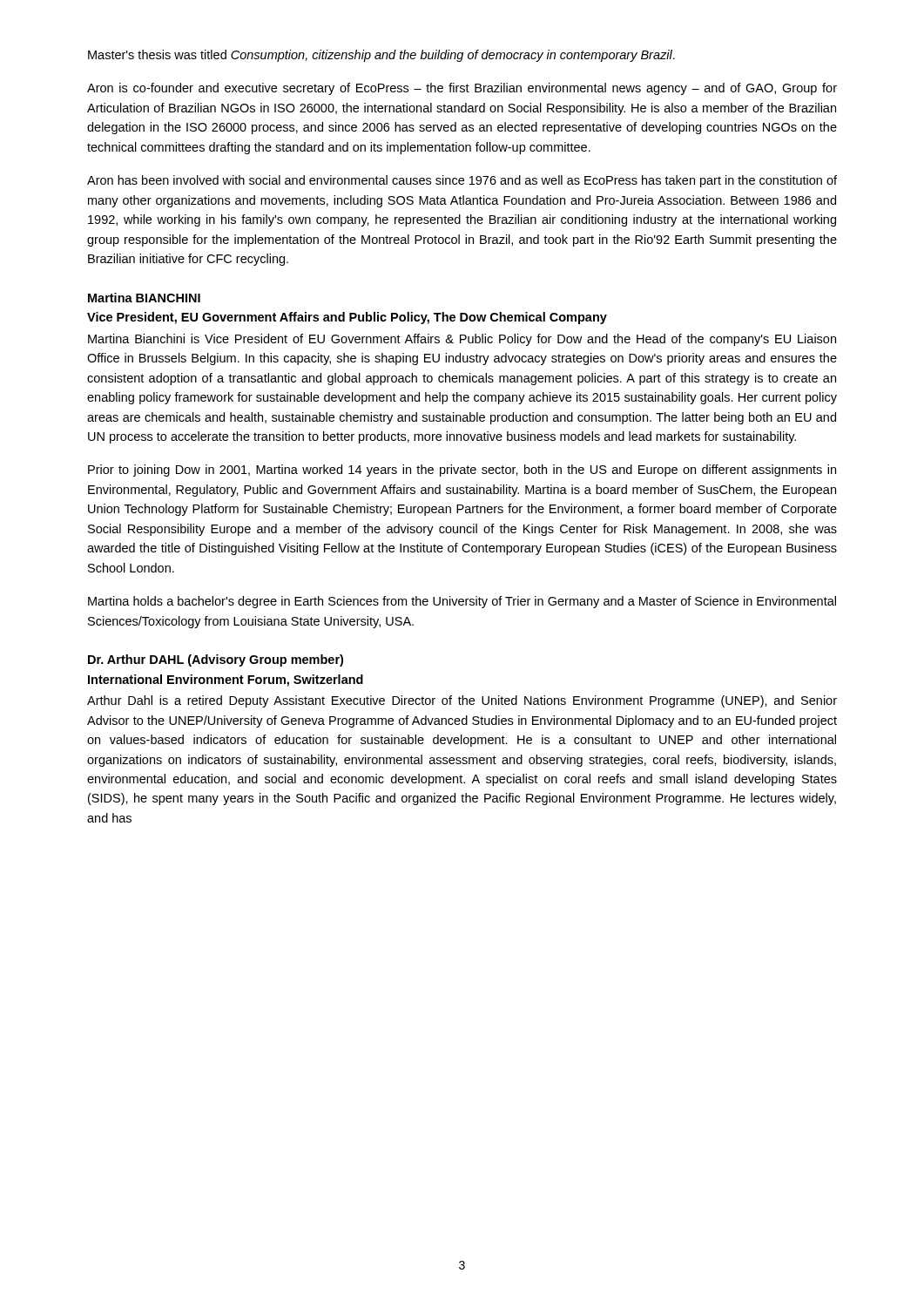Select the text starting "Aron has been involved with social and environmental"
This screenshot has height=1307, width=924.
pos(462,220)
